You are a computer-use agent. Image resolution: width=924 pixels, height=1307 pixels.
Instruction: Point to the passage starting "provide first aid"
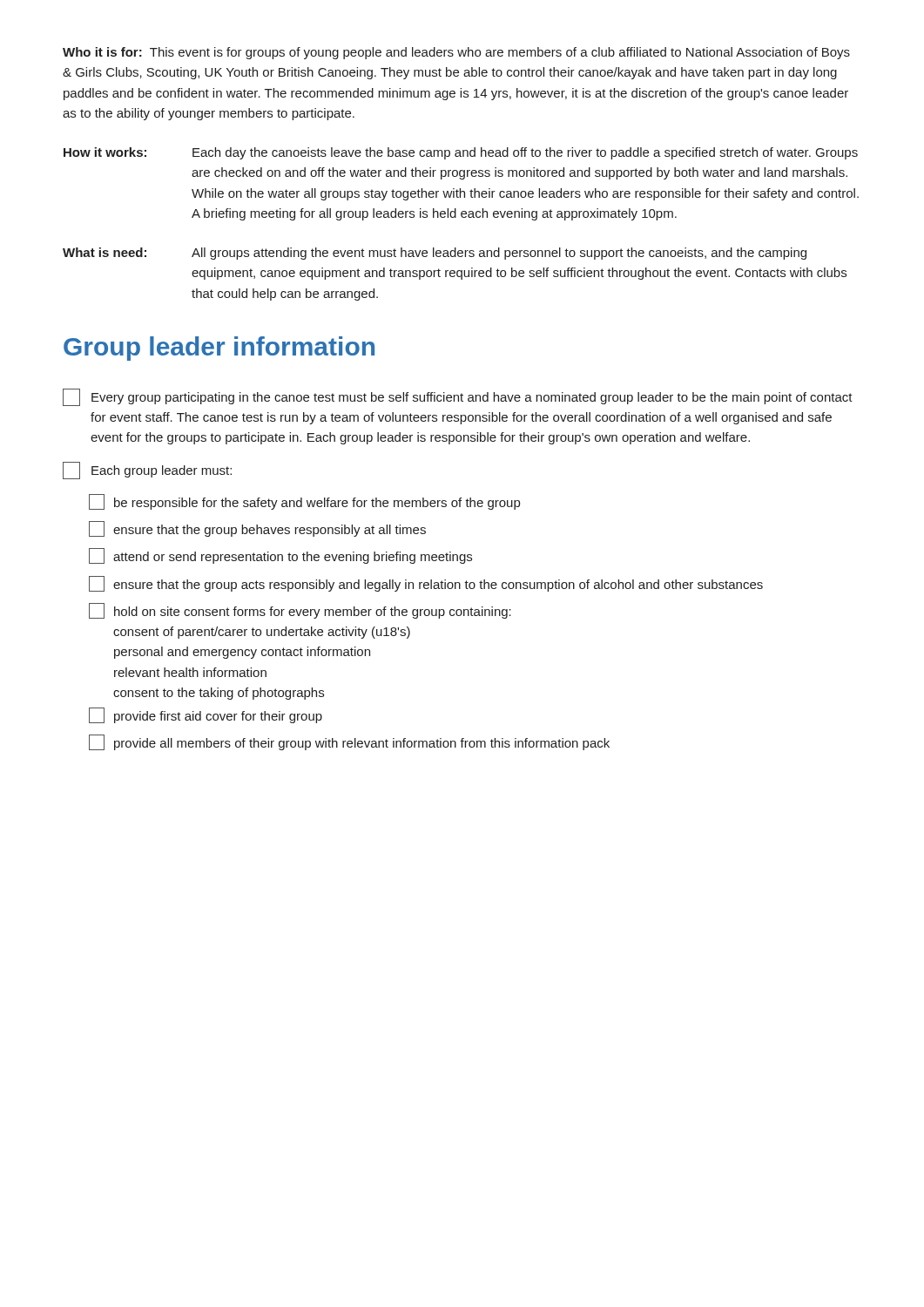coord(206,715)
